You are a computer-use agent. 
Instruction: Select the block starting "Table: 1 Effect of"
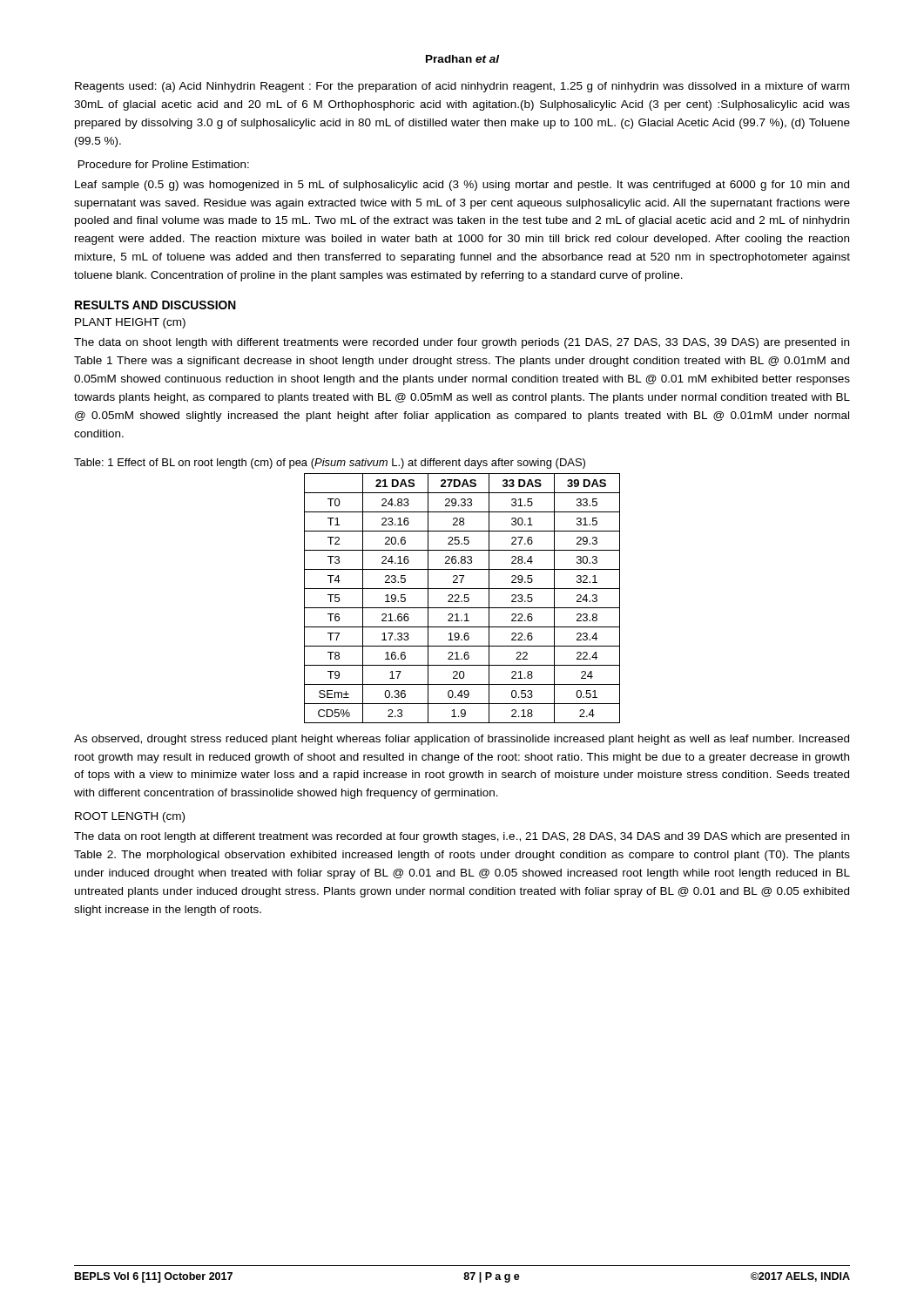tap(330, 462)
